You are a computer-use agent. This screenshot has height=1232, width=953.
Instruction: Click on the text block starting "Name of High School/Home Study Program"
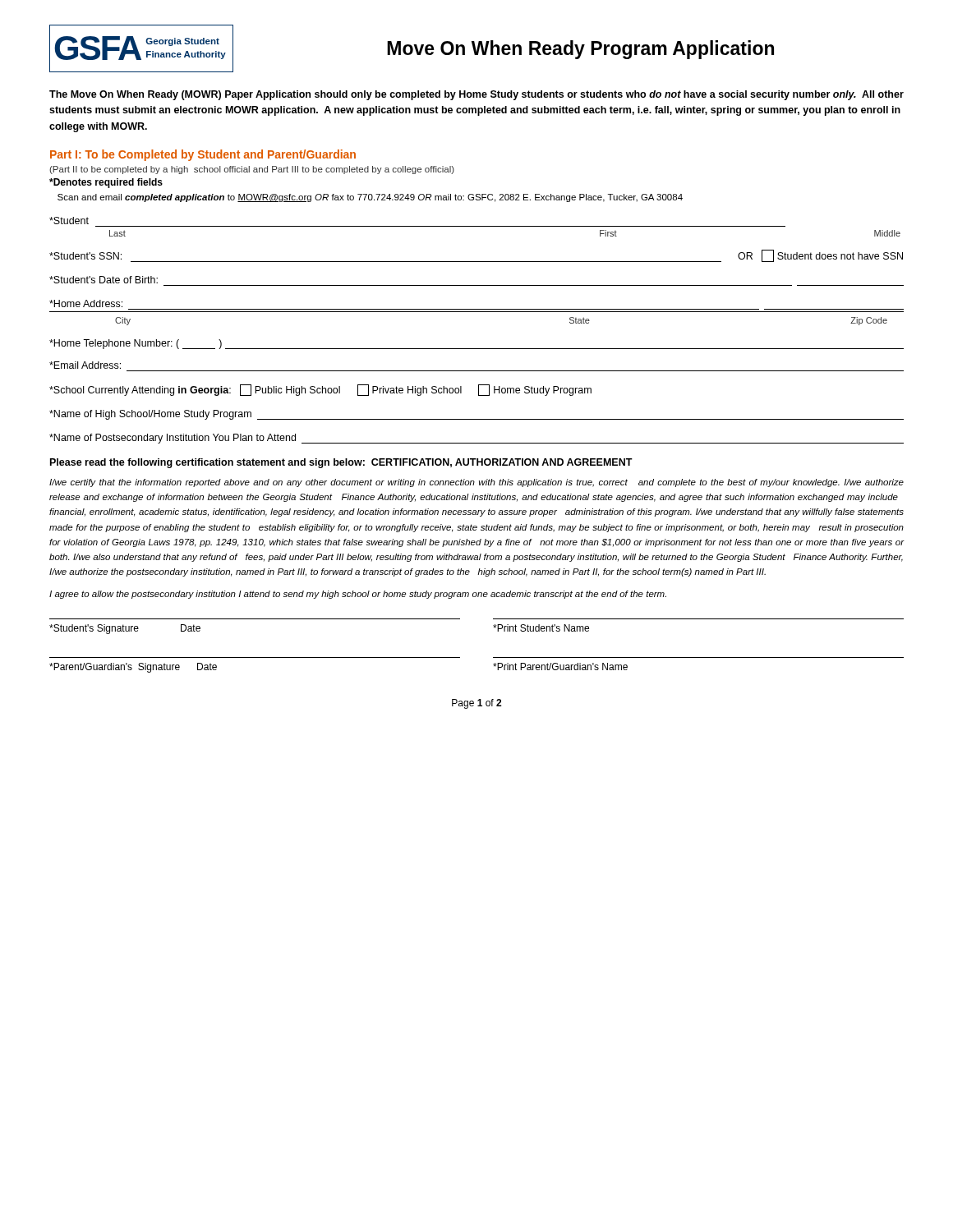point(476,412)
